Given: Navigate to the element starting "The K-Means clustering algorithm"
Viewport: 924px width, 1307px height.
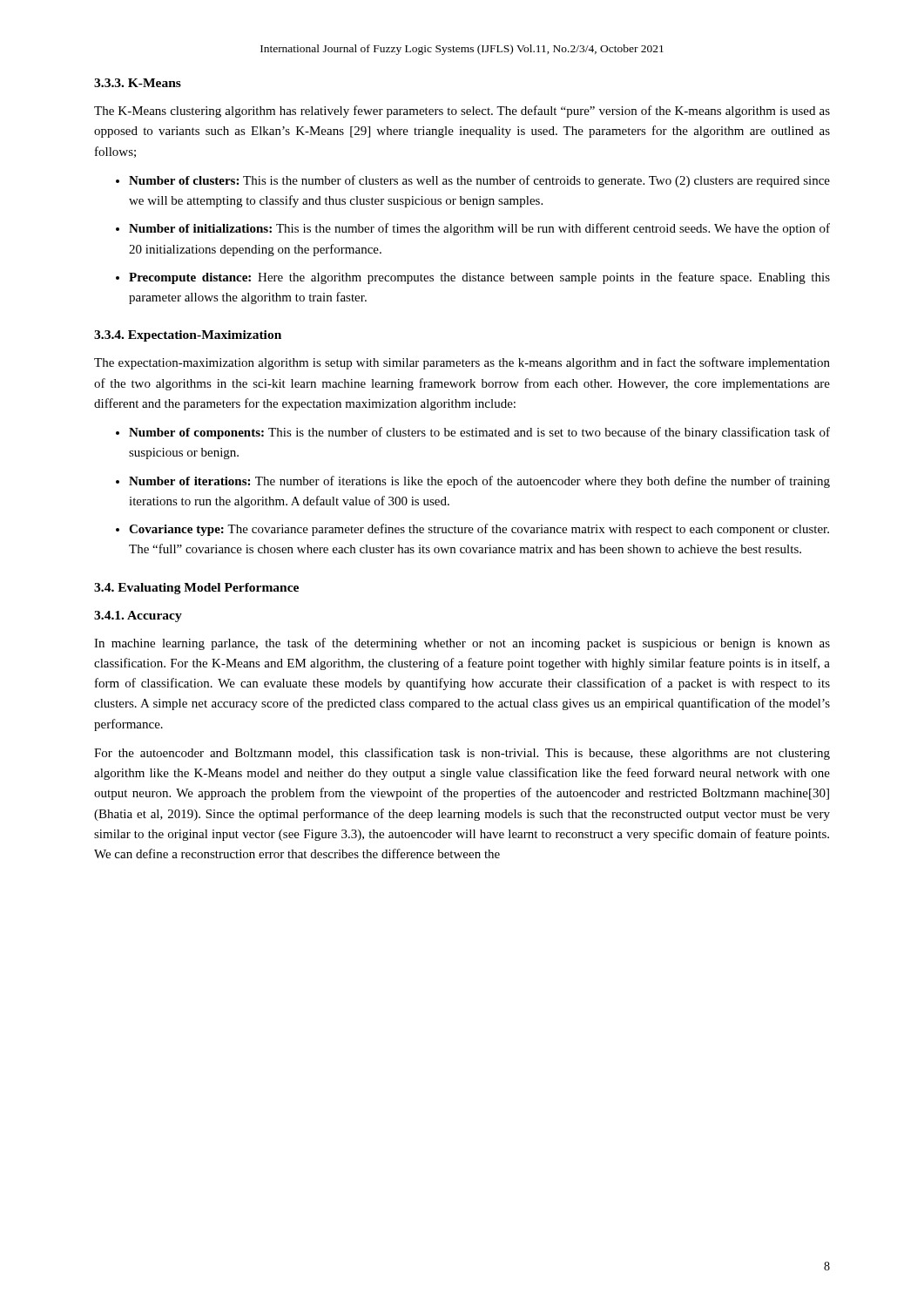Looking at the screenshot, I should (462, 131).
